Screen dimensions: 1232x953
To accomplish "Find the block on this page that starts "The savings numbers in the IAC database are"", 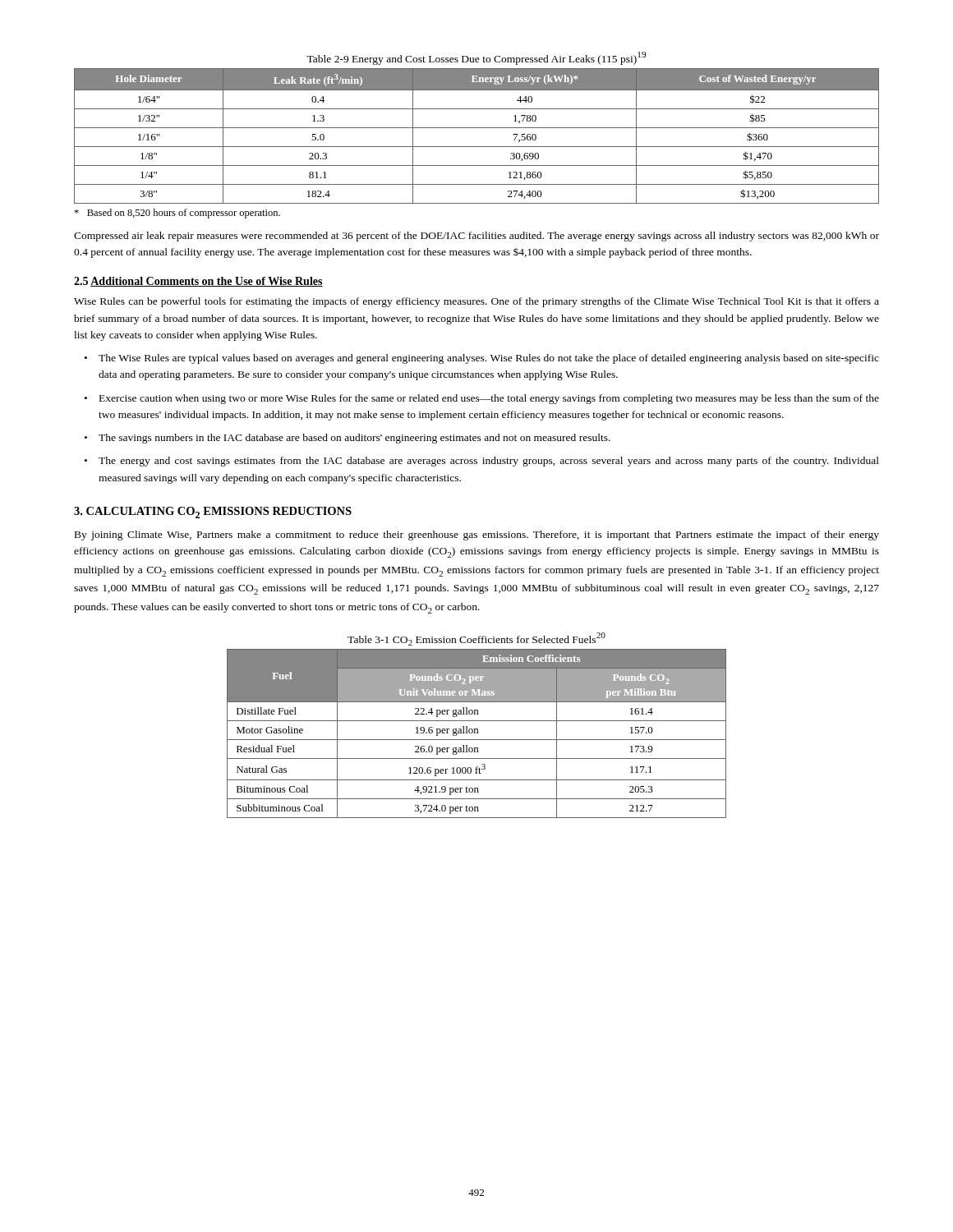I will [355, 437].
